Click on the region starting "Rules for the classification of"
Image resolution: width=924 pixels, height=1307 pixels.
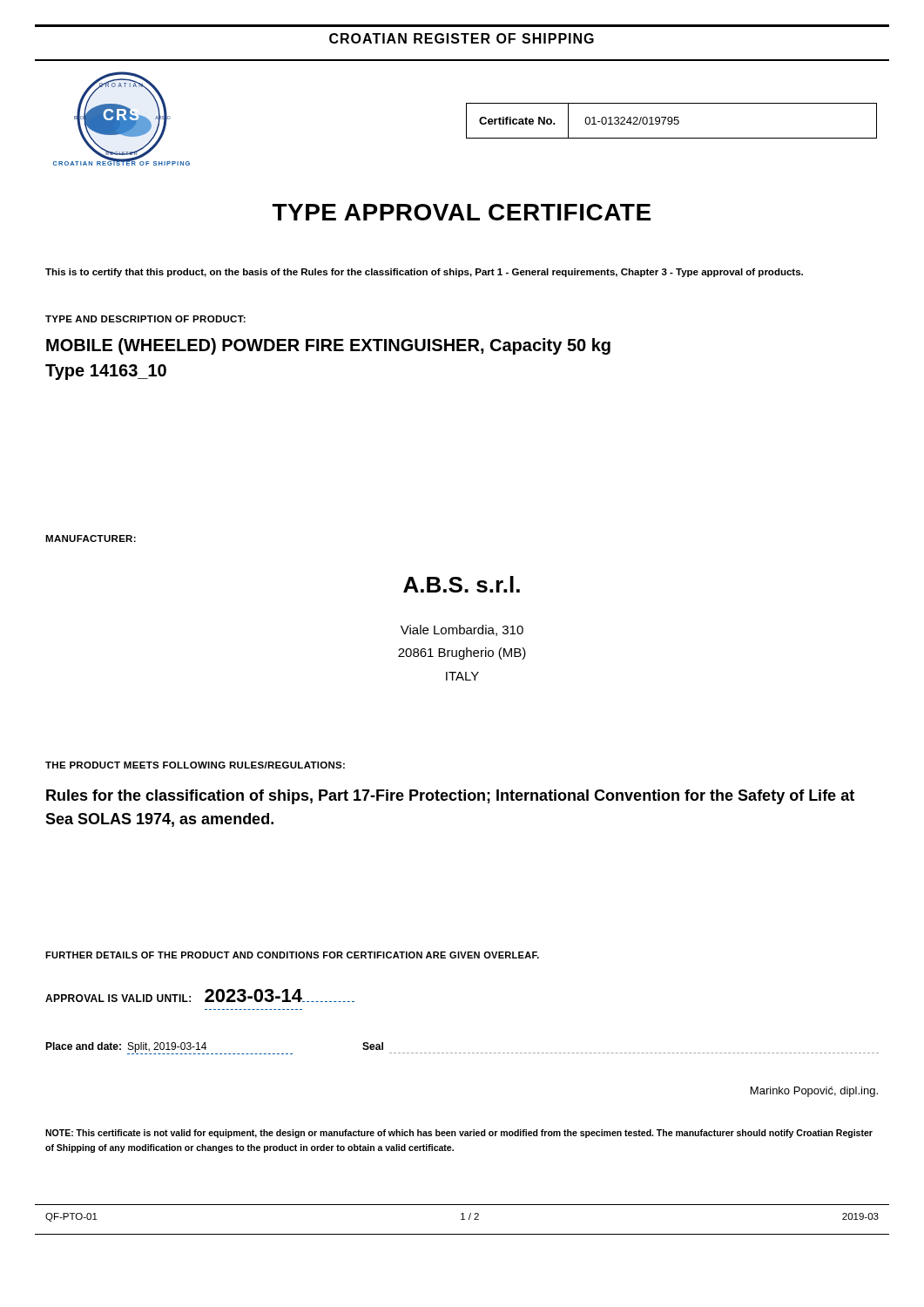pos(450,807)
